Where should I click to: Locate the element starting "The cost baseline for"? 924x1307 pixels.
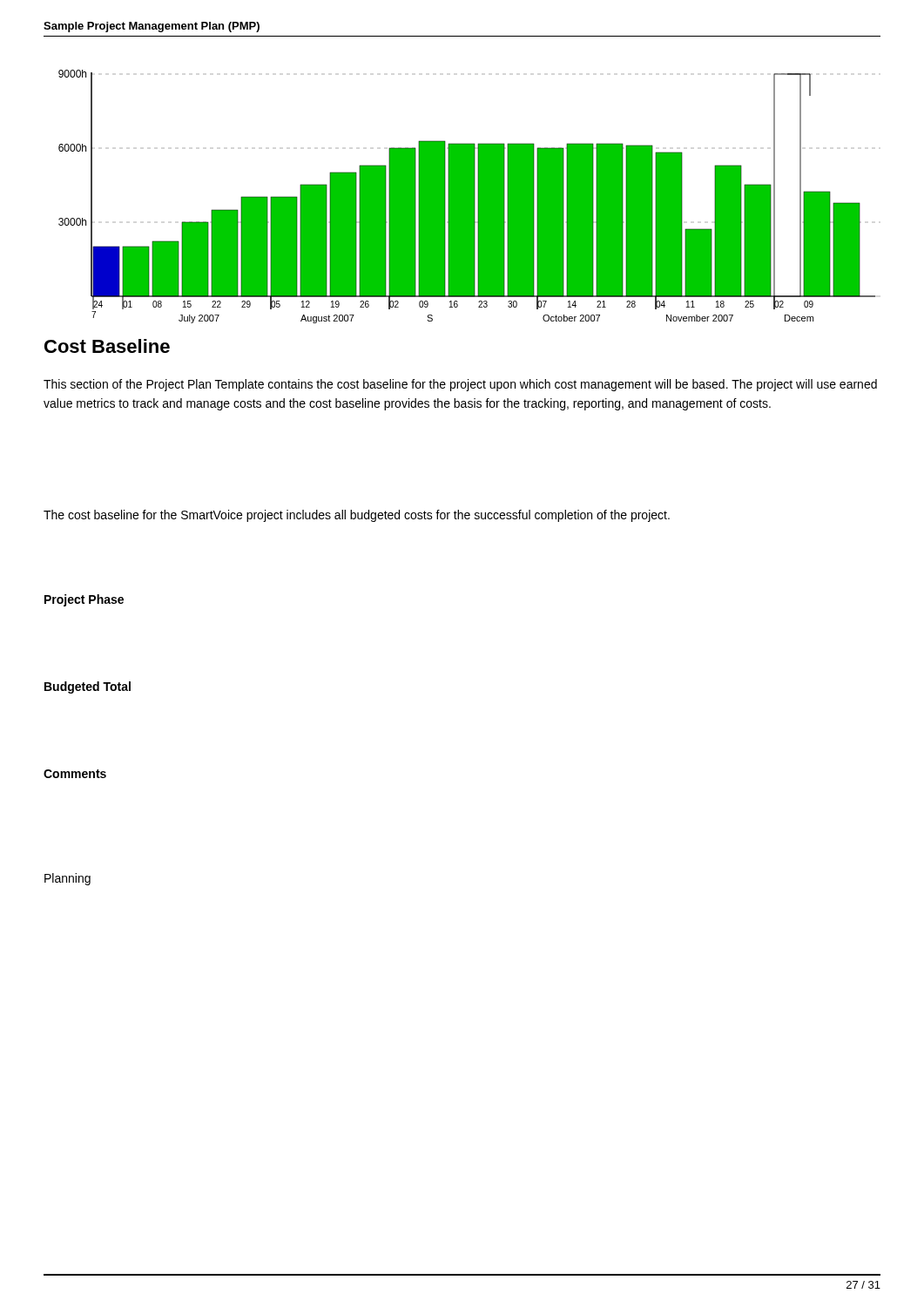(357, 515)
